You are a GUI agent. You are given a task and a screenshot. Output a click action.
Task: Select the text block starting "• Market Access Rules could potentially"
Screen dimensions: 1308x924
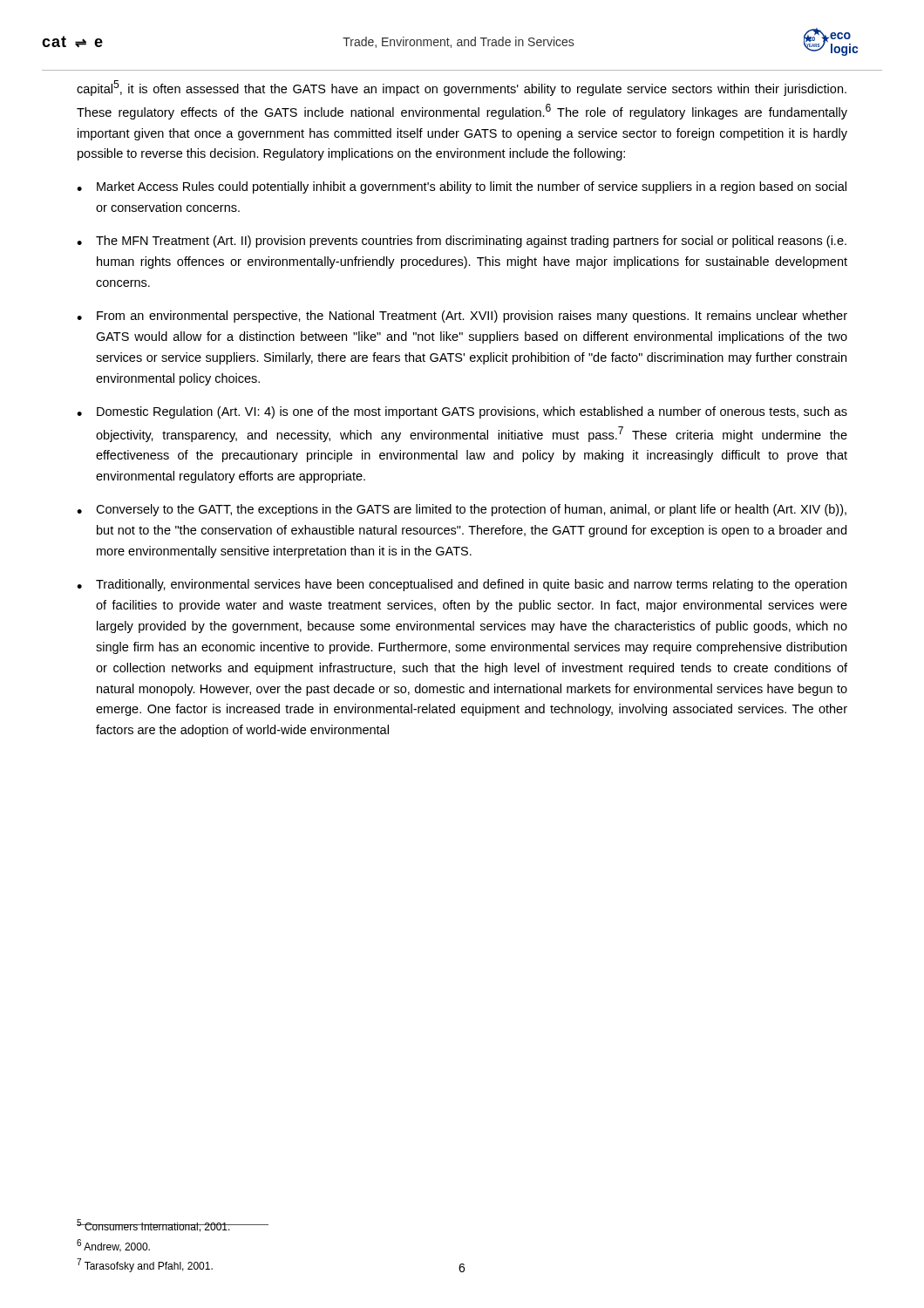point(462,198)
